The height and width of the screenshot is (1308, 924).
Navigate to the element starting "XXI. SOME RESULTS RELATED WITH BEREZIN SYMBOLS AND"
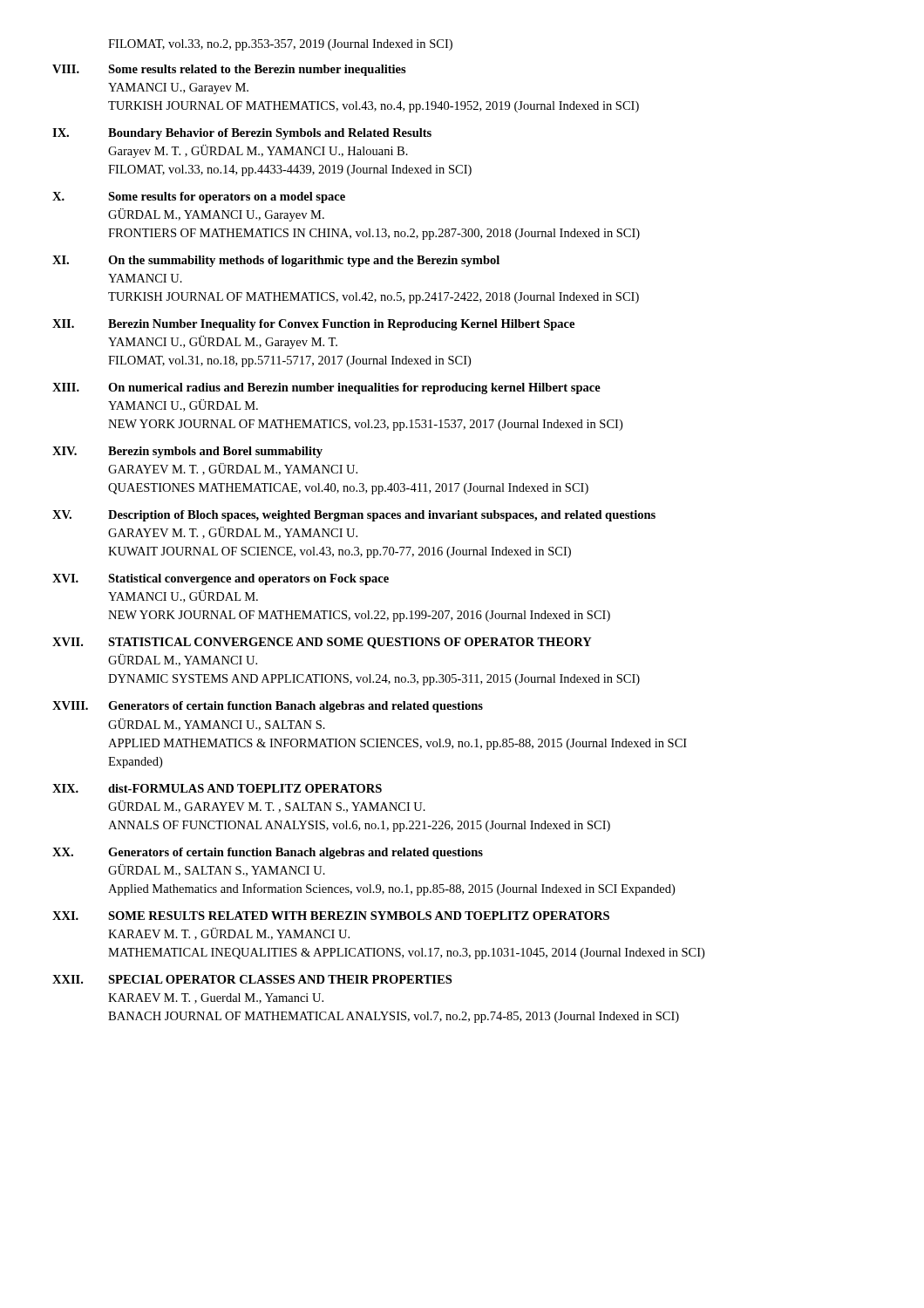331,916
